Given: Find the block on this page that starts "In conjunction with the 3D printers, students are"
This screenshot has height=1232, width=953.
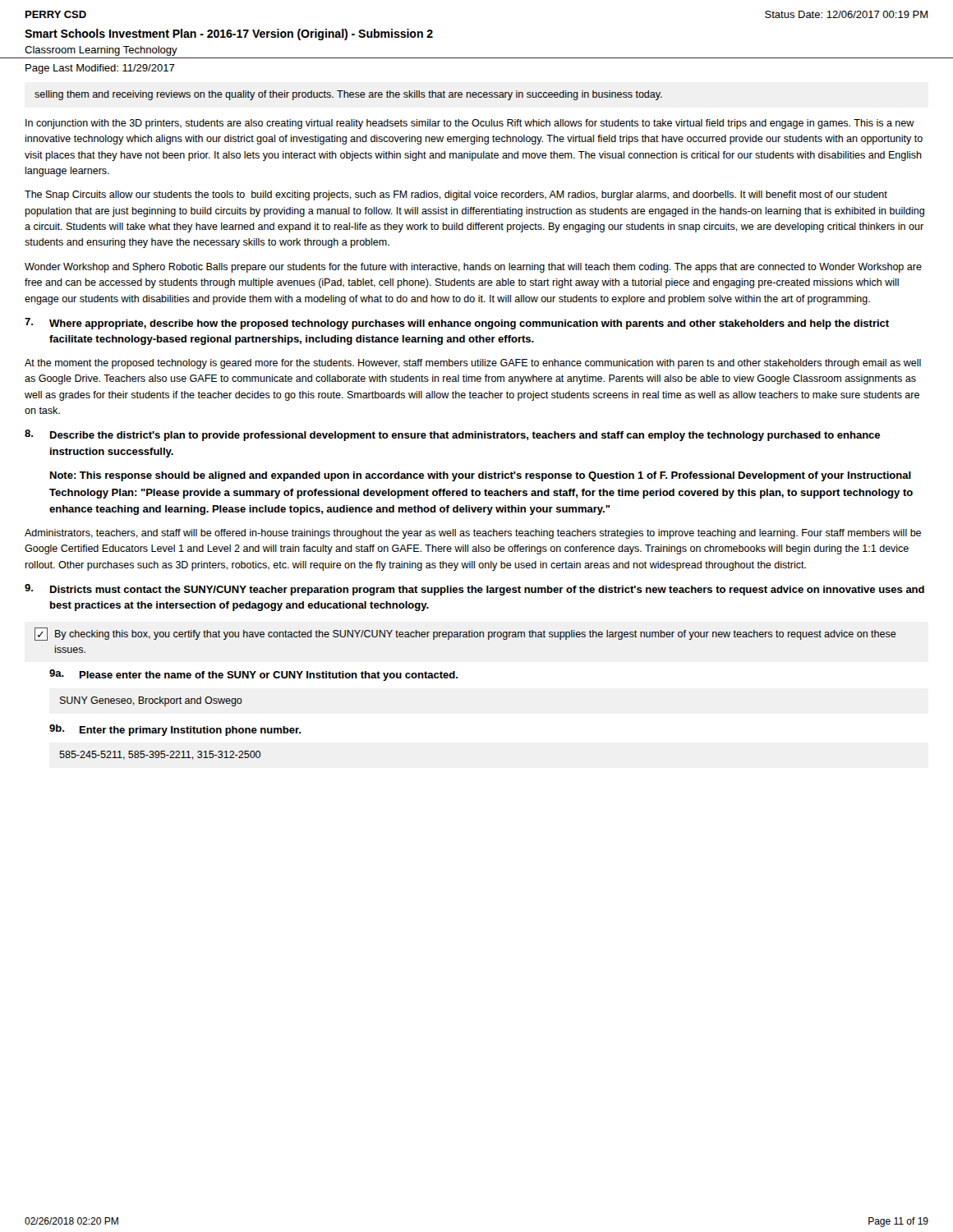Looking at the screenshot, I should point(474,147).
